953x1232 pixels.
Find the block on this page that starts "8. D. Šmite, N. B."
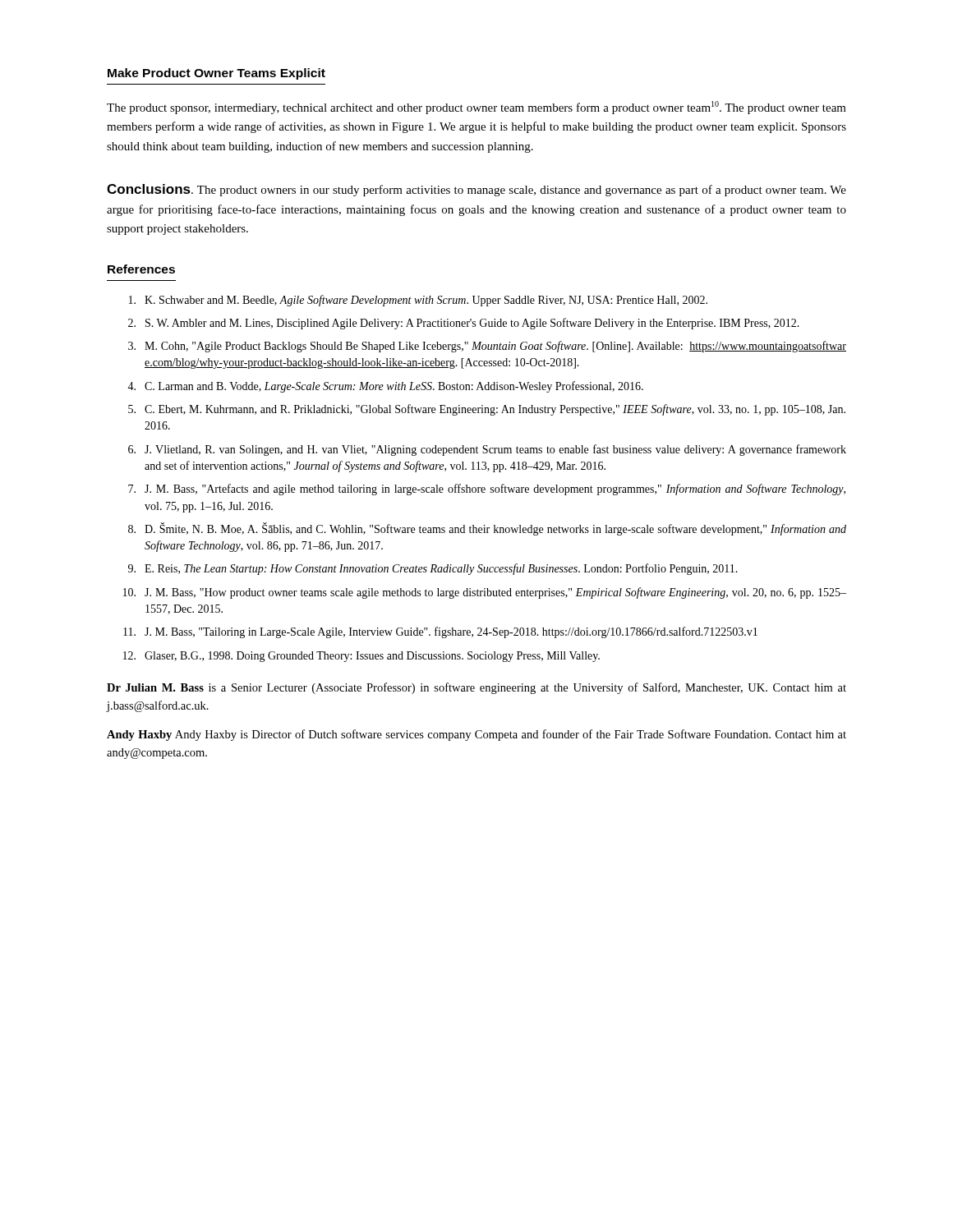476,538
